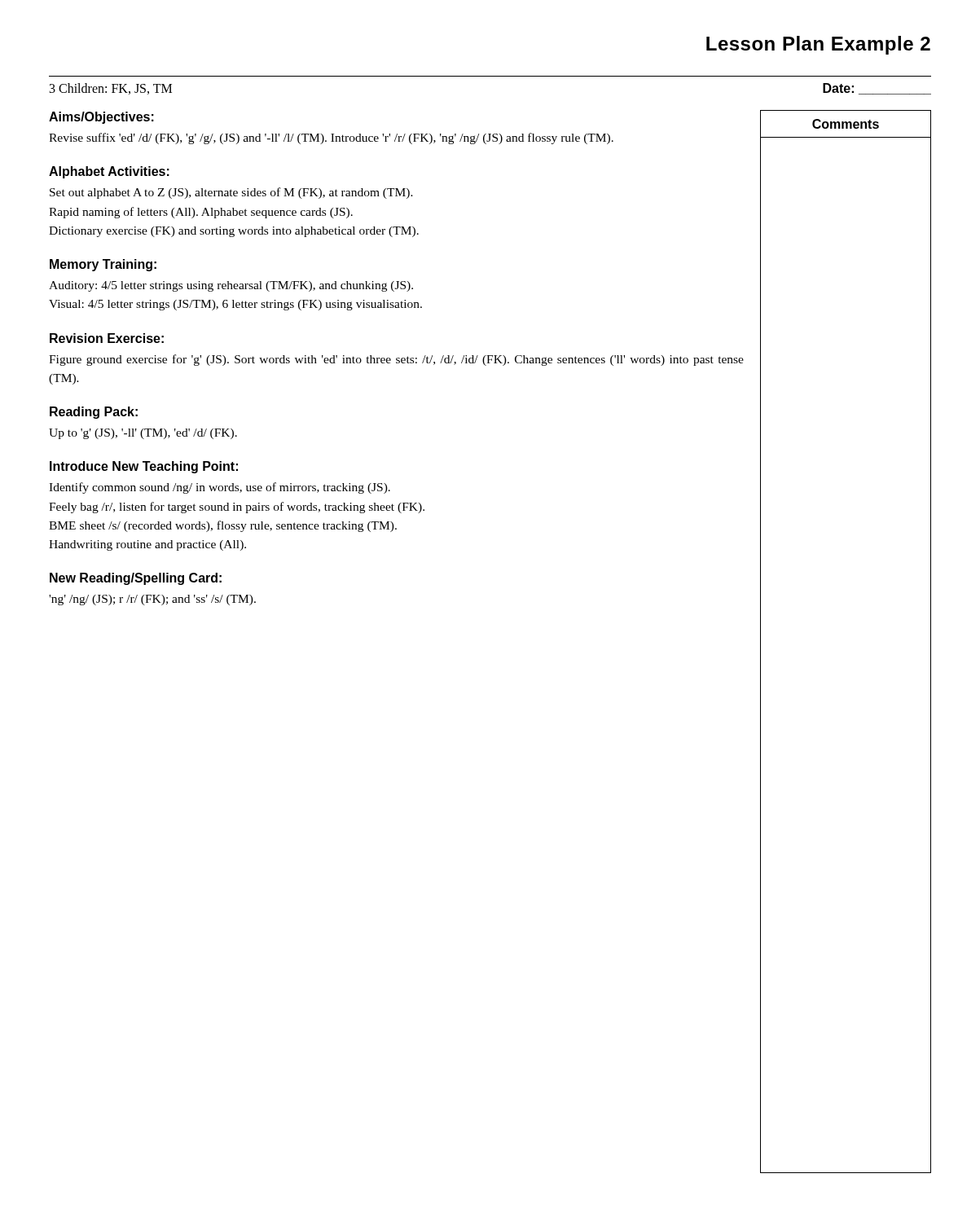Find the passage starting "Figure ground exercise for"

coord(396,368)
